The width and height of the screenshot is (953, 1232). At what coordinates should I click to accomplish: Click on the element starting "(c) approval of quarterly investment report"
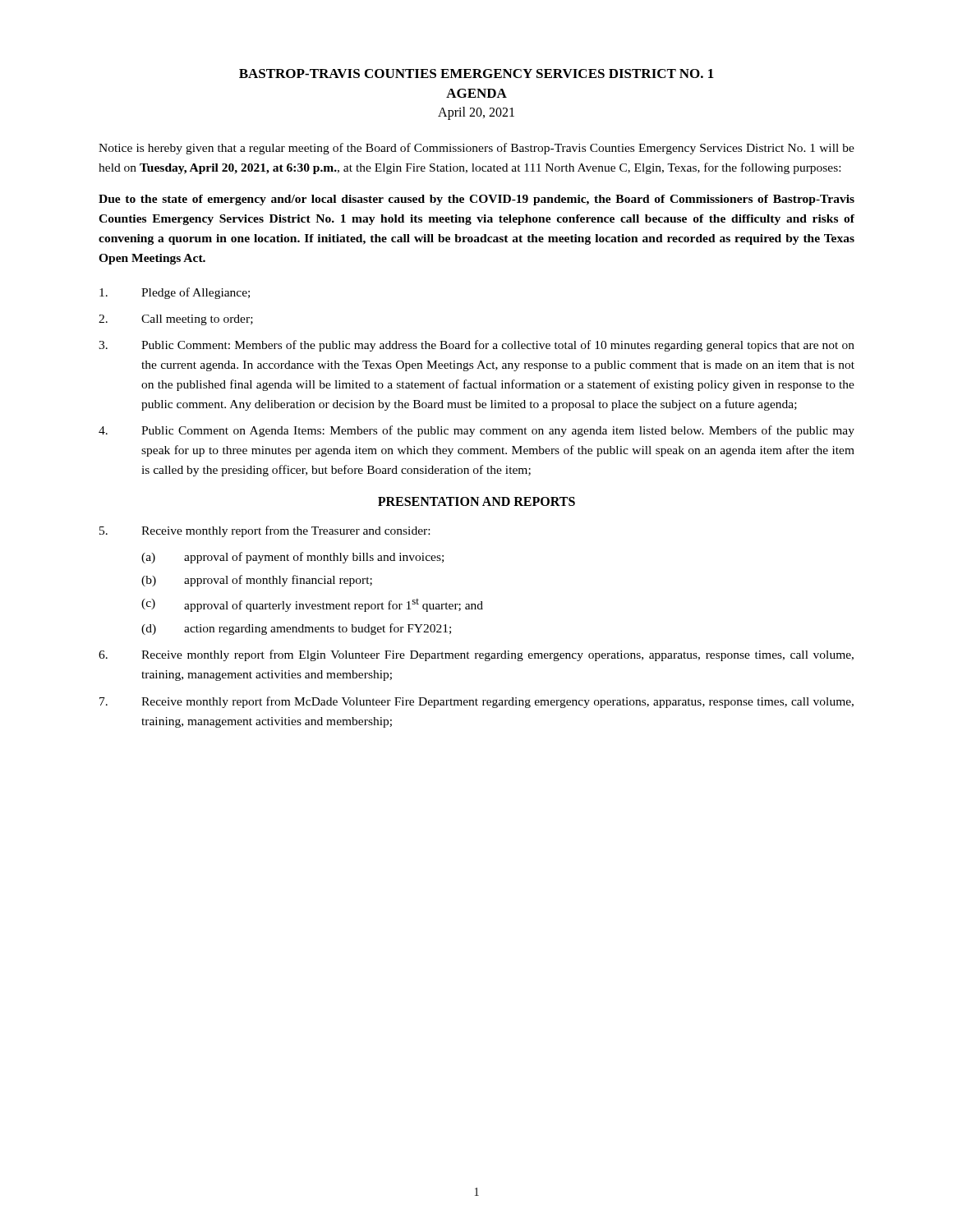pos(312,605)
